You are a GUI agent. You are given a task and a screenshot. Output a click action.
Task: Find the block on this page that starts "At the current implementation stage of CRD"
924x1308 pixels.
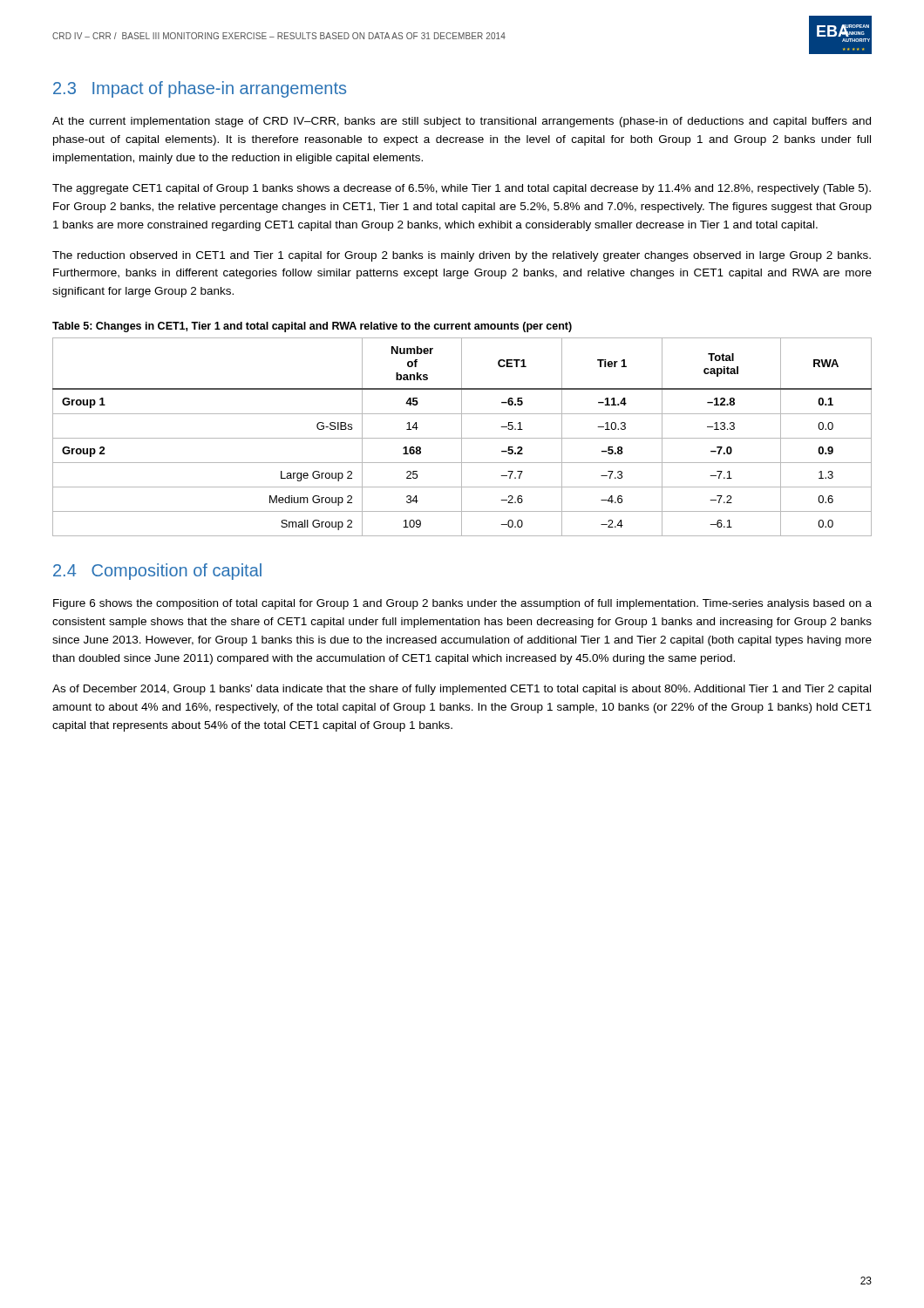click(462, 139)
